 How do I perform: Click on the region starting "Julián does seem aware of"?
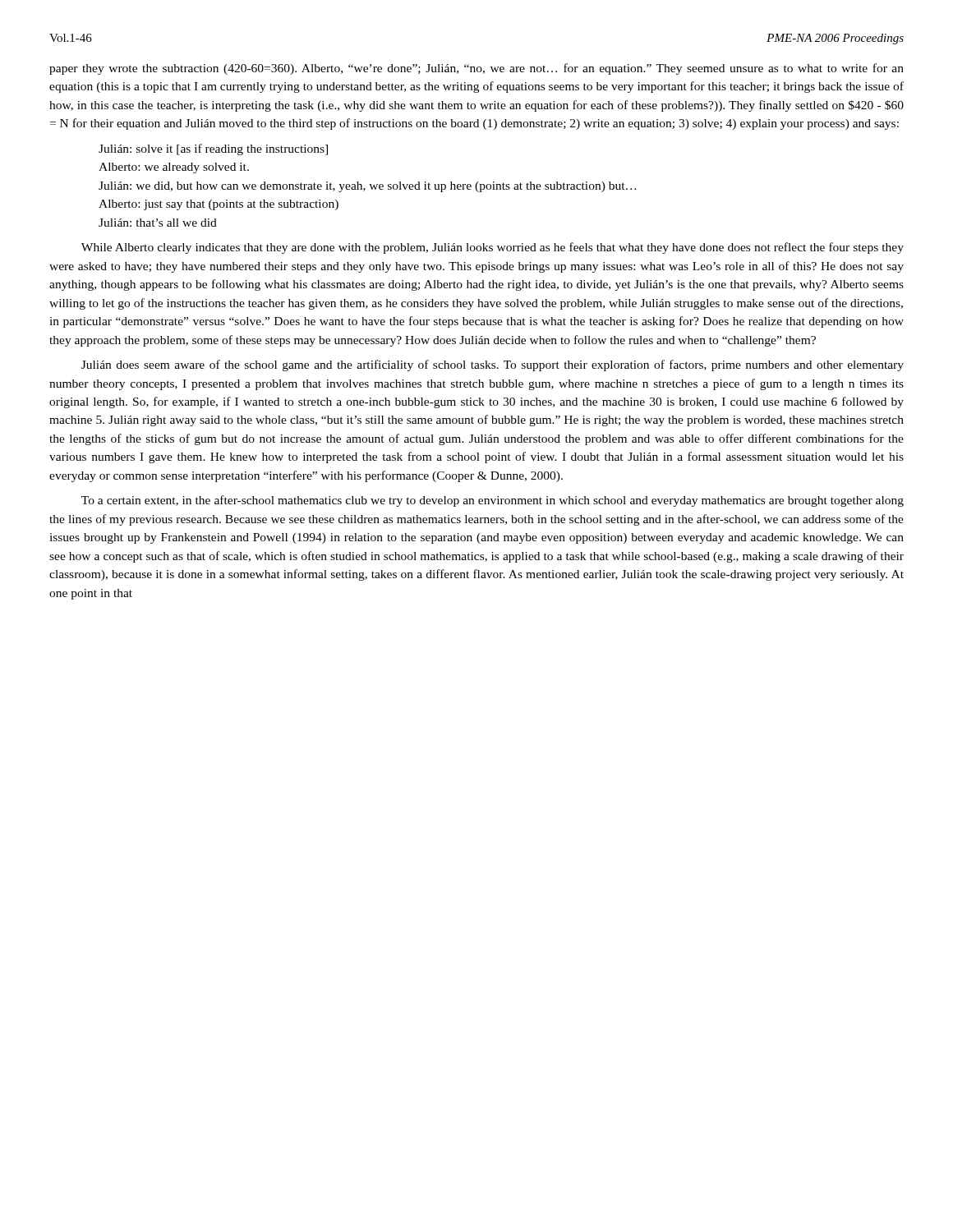[476, 420]
